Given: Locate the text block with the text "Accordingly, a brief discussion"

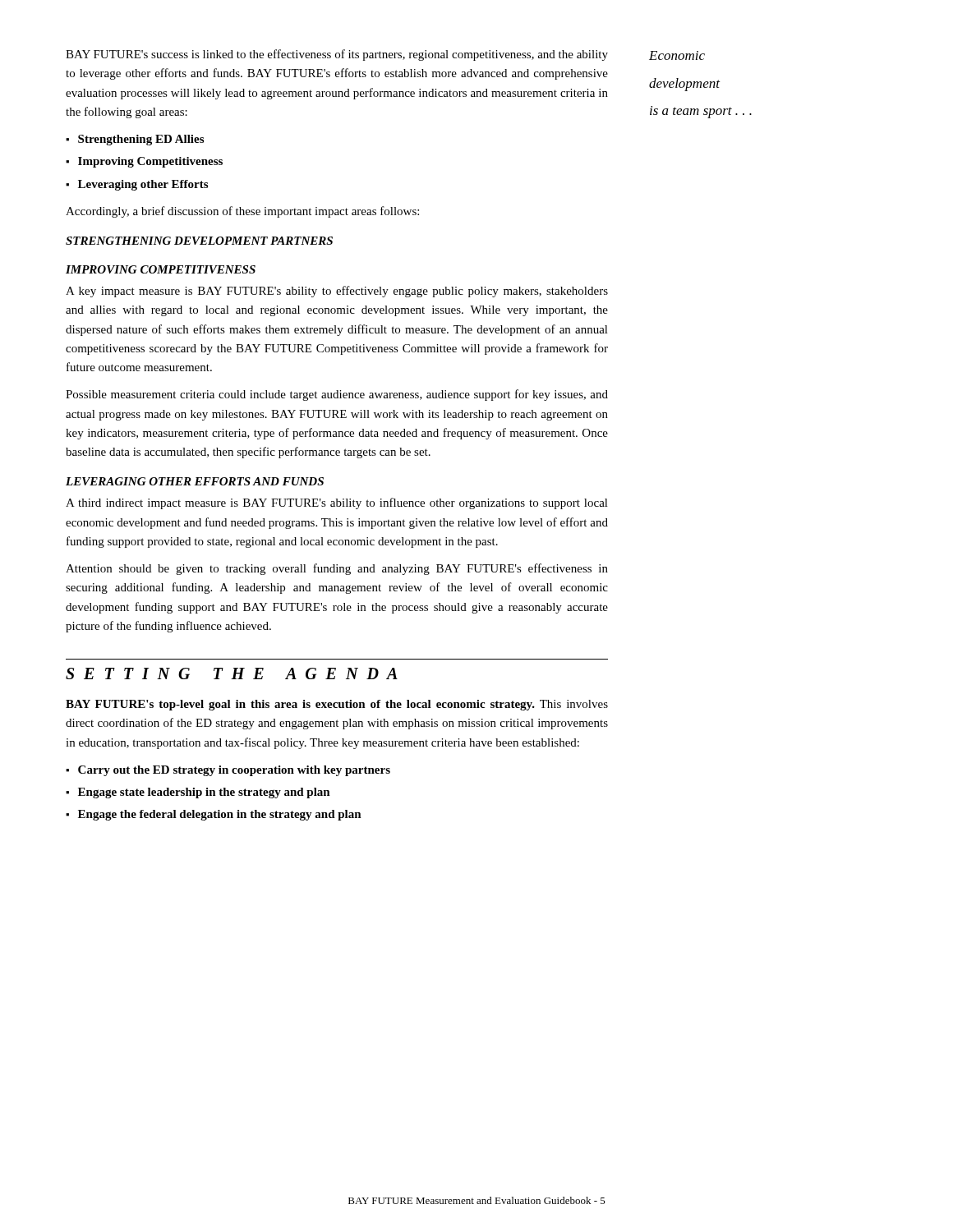Looking at the screenshot, I should click(243, 211).
